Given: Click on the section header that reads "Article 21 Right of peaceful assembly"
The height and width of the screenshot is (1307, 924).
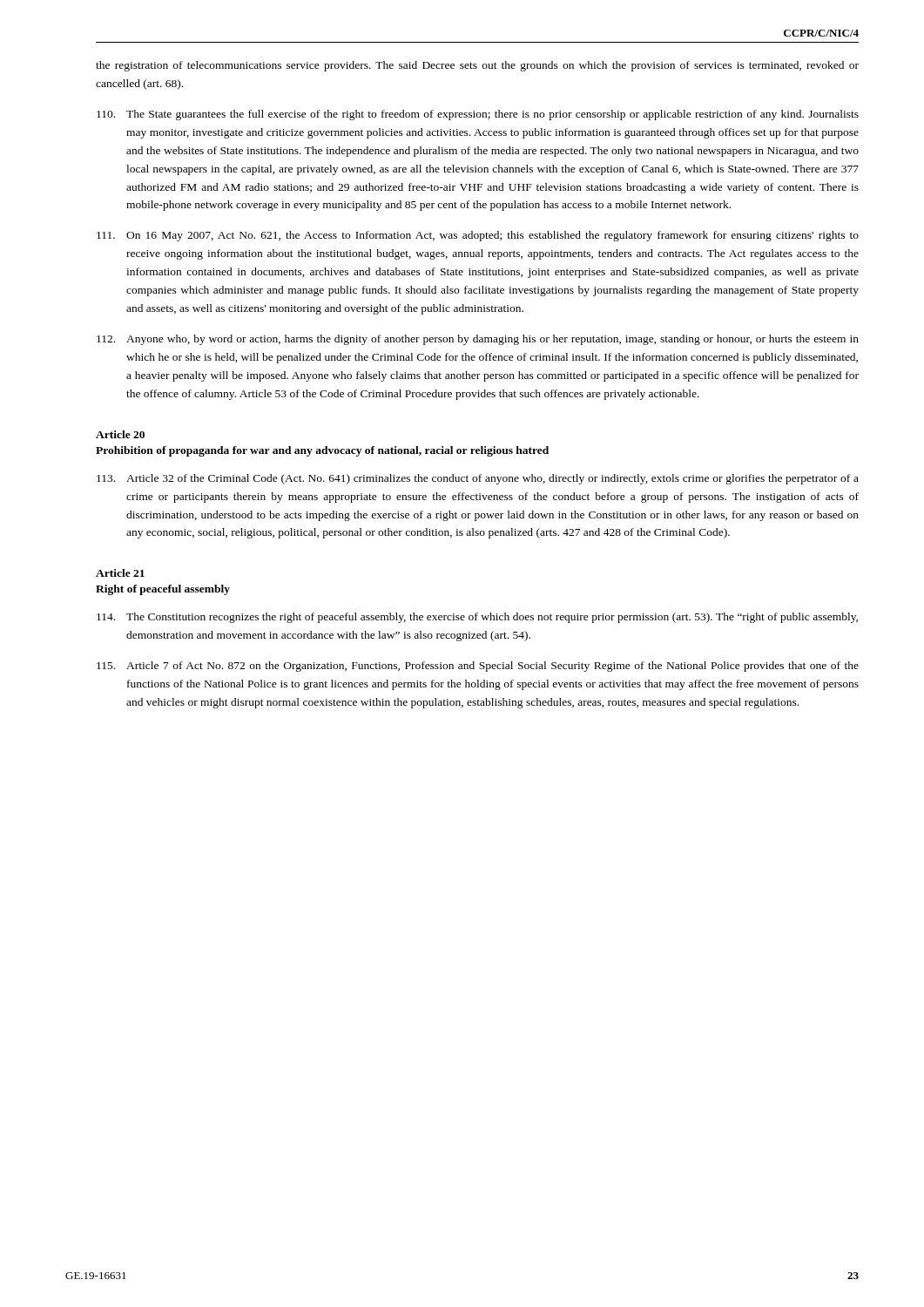Looking at the screenshot, I should click(x=120, y=573).
